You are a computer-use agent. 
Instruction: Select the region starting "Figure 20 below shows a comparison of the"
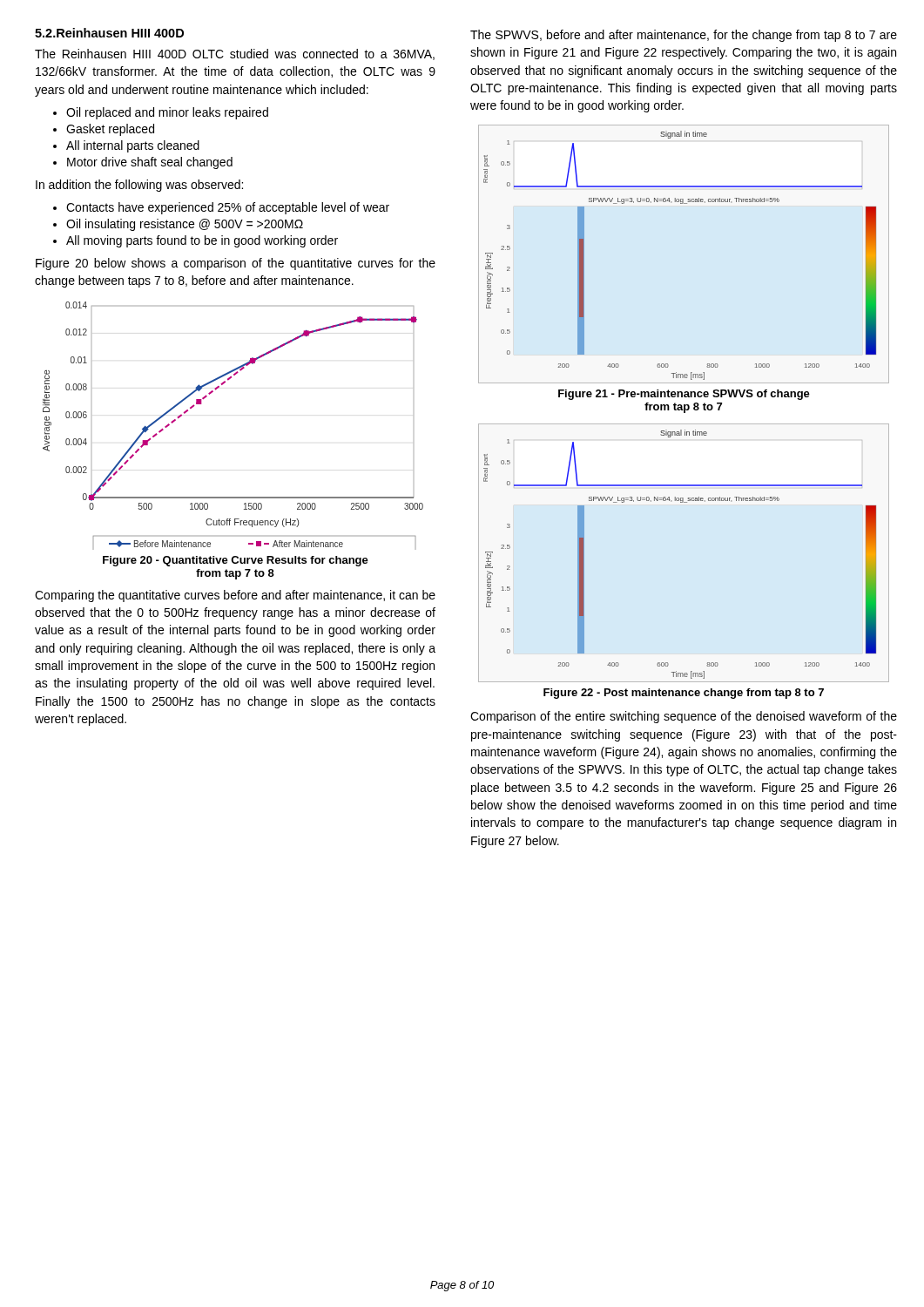pos(235,272)
